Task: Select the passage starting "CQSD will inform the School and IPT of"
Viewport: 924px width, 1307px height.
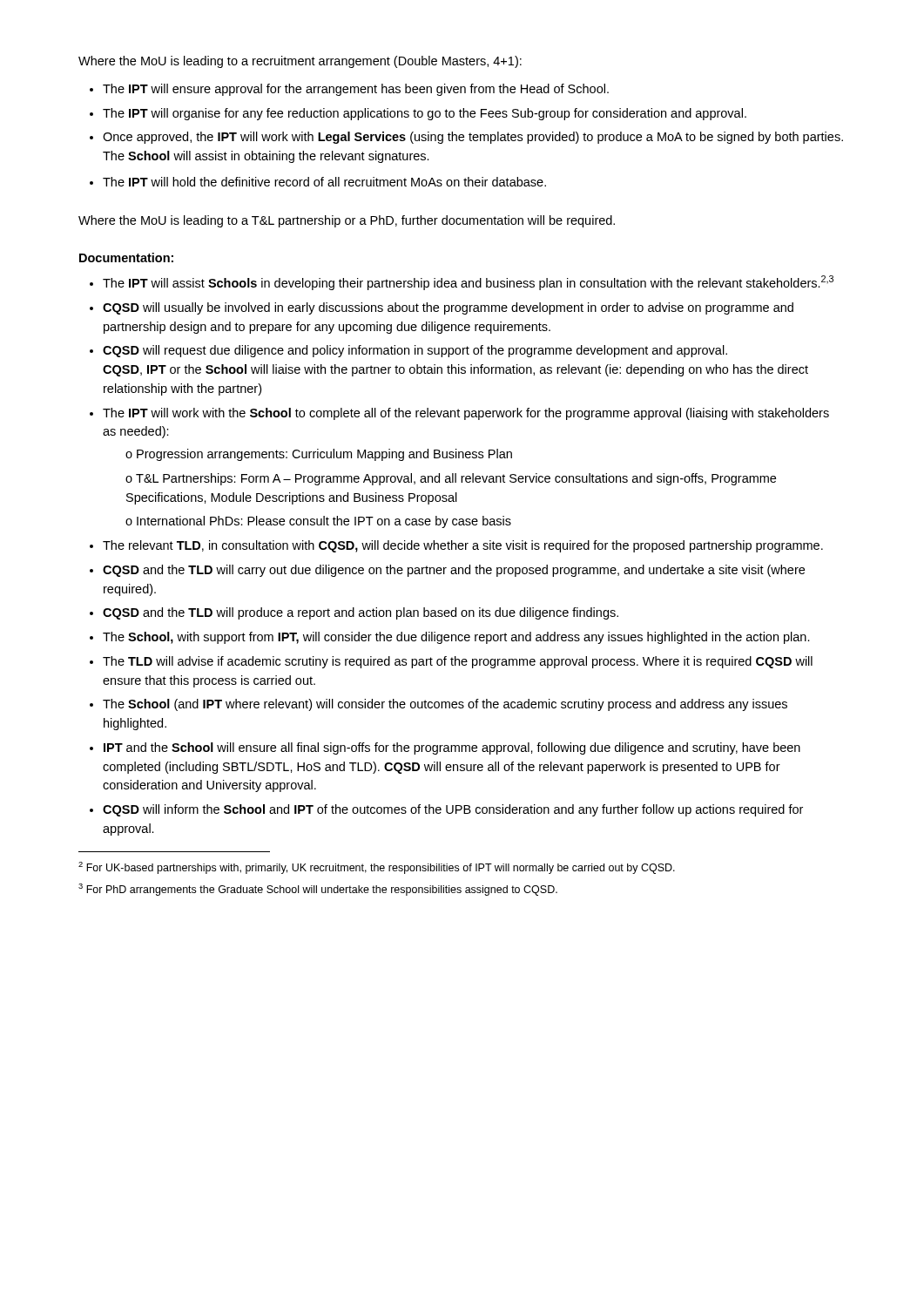Action: click(453, 819)
